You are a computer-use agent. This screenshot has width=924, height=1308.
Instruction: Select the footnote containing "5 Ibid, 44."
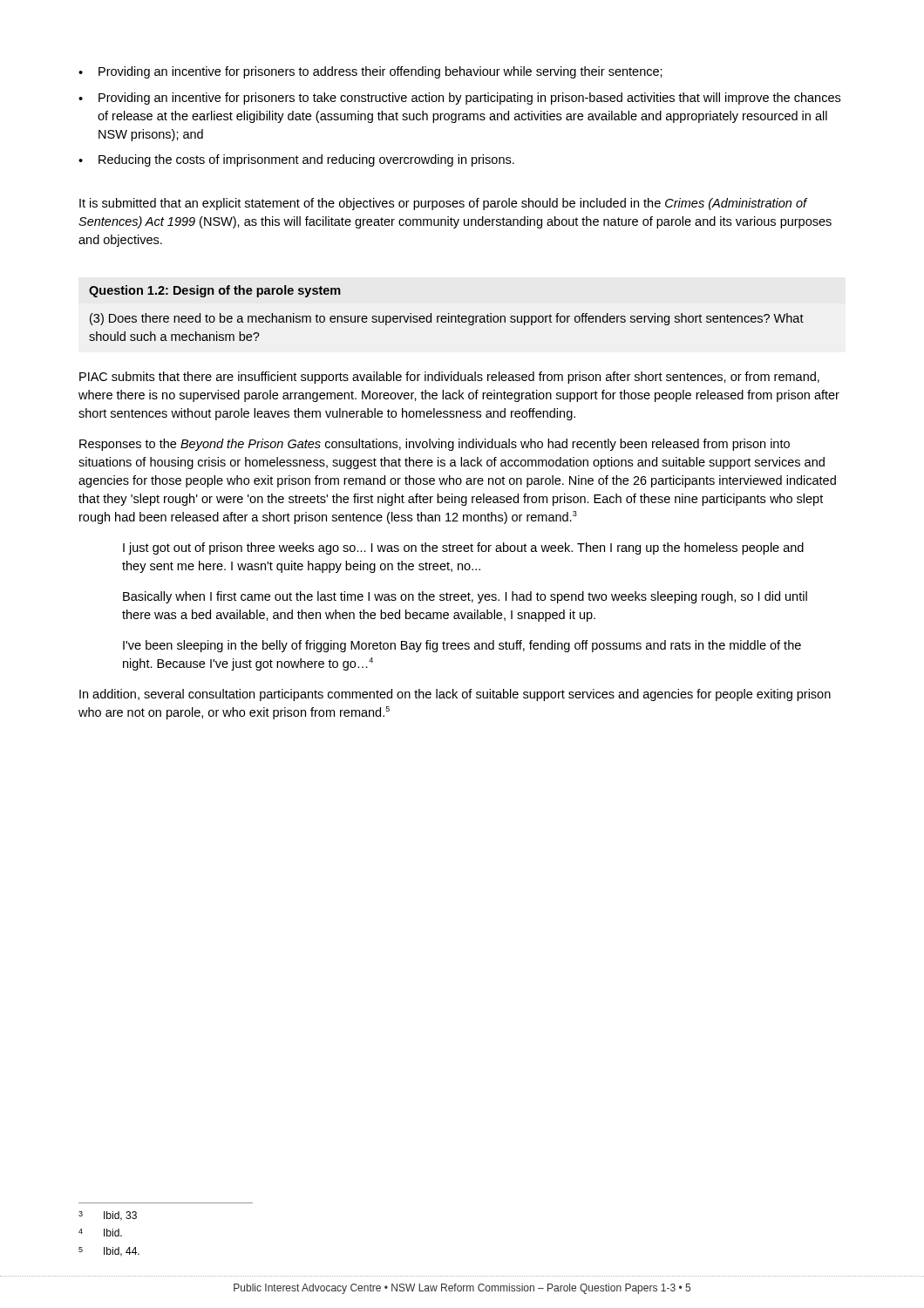[x=109, y=1253]
